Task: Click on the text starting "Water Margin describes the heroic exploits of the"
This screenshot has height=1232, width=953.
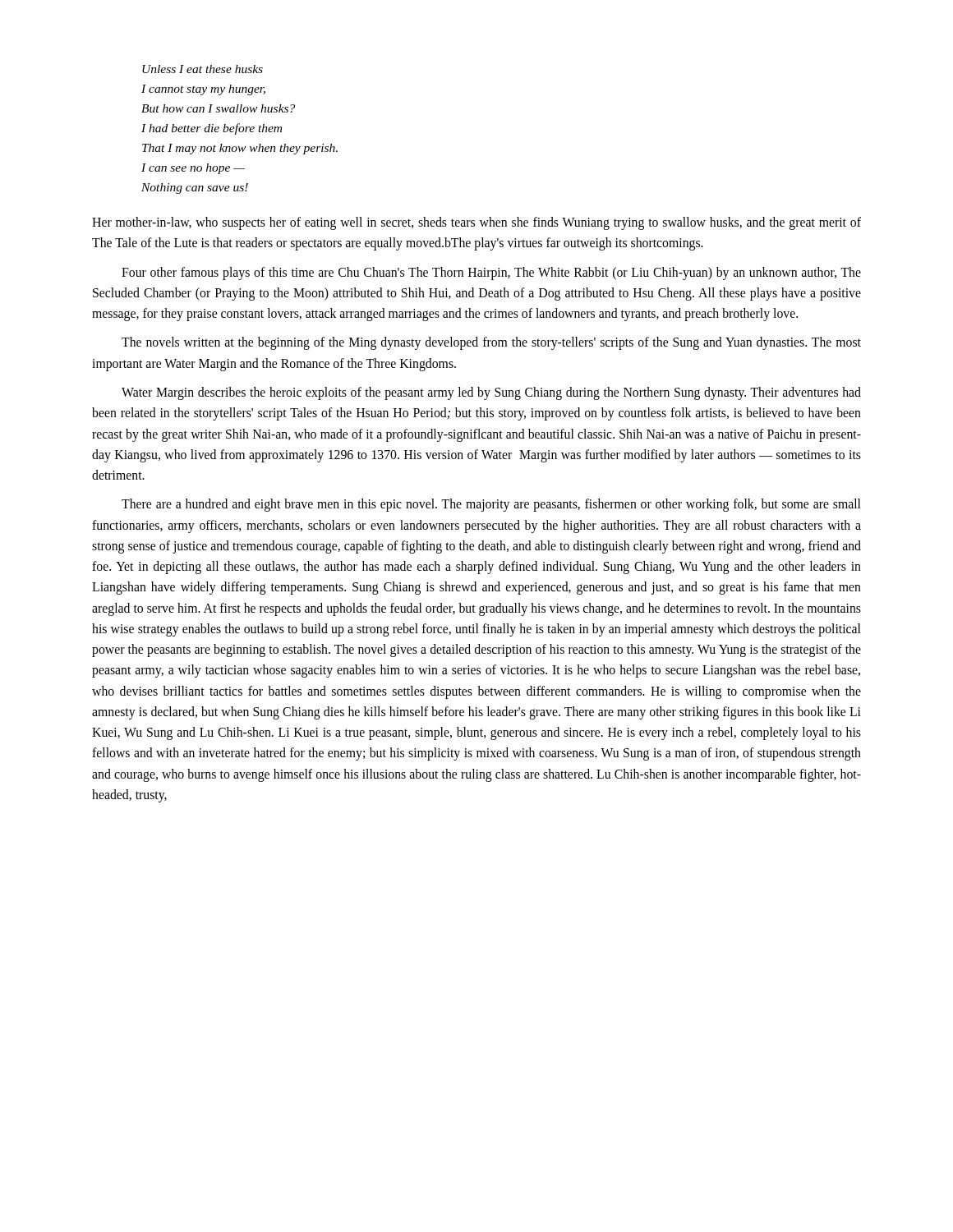Action: (476, 434)
